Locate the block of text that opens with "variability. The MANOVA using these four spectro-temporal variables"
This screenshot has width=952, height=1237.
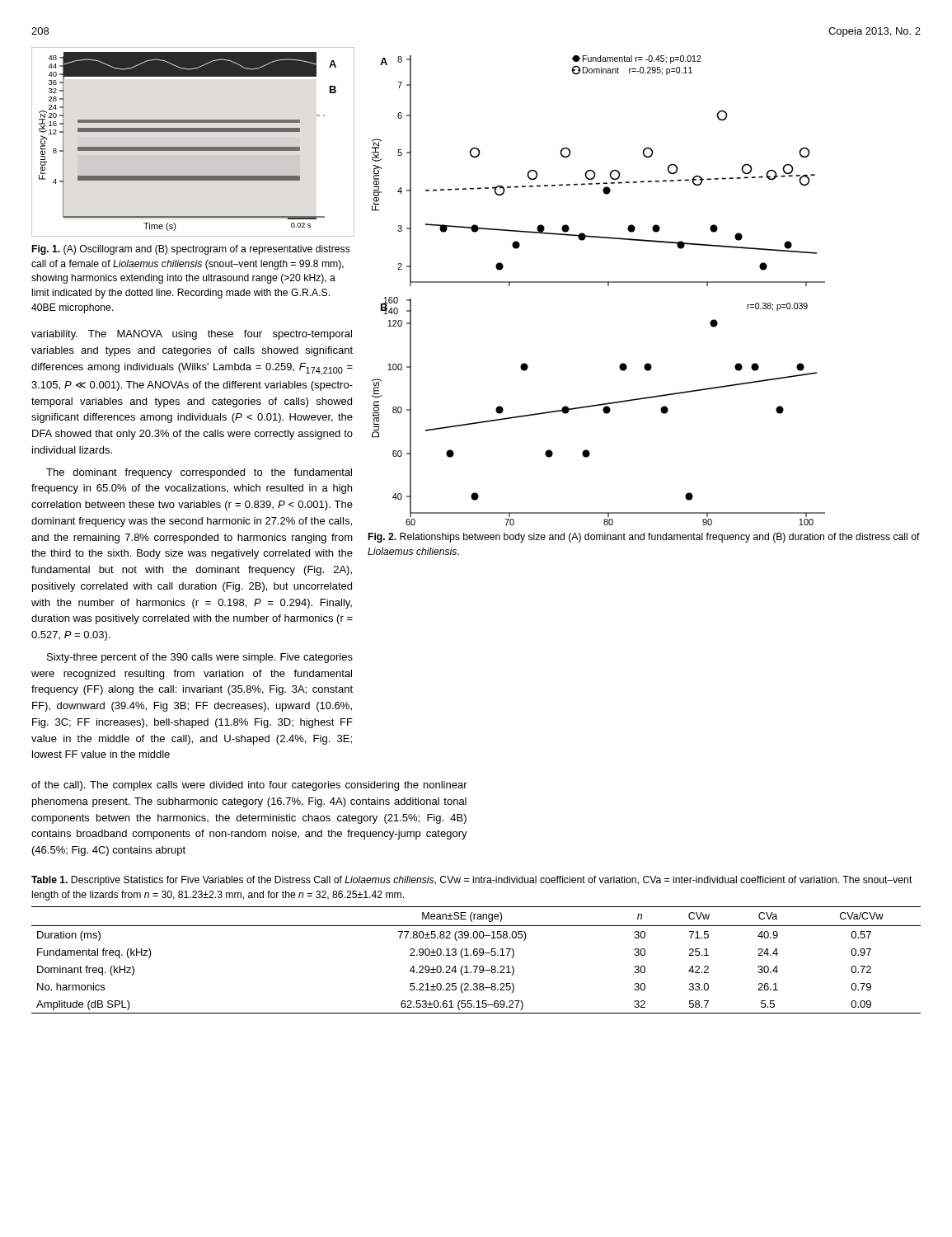(x=192, y=545)
